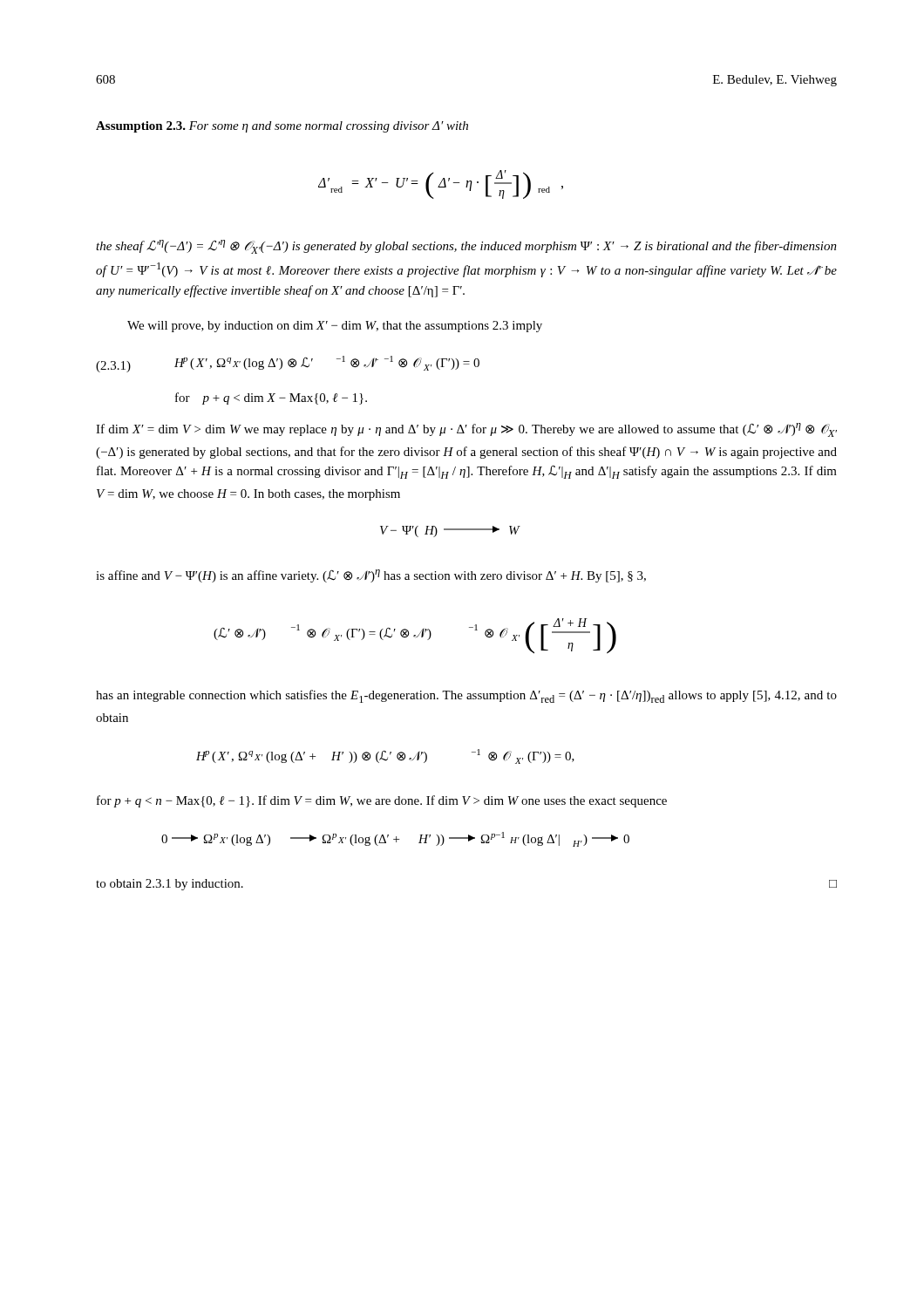Find the text that reads "to obtain 2.3.1 by induction. □"
The image size is (924, 1308).
coord(168,885)
